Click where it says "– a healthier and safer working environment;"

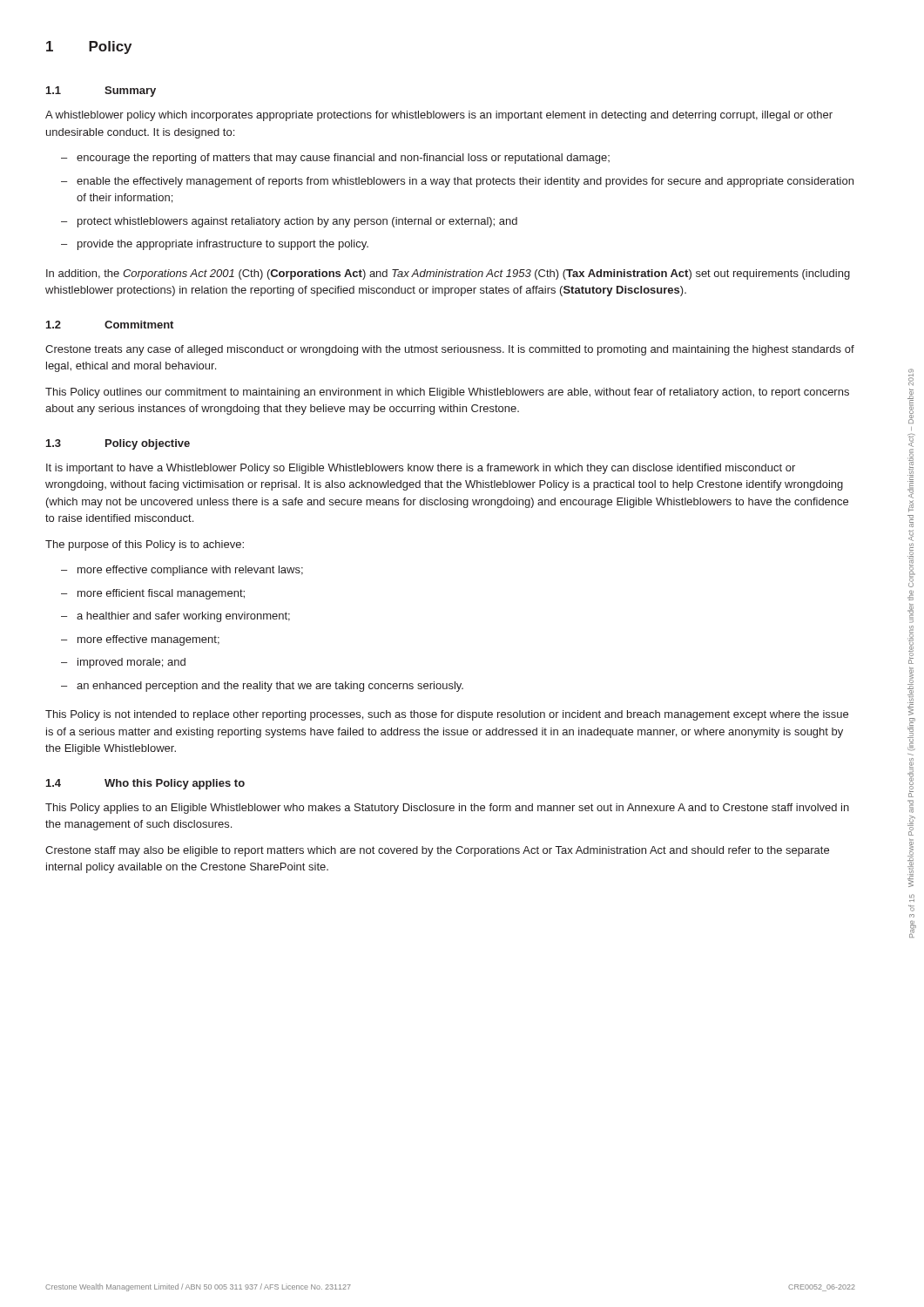[176, 616]
